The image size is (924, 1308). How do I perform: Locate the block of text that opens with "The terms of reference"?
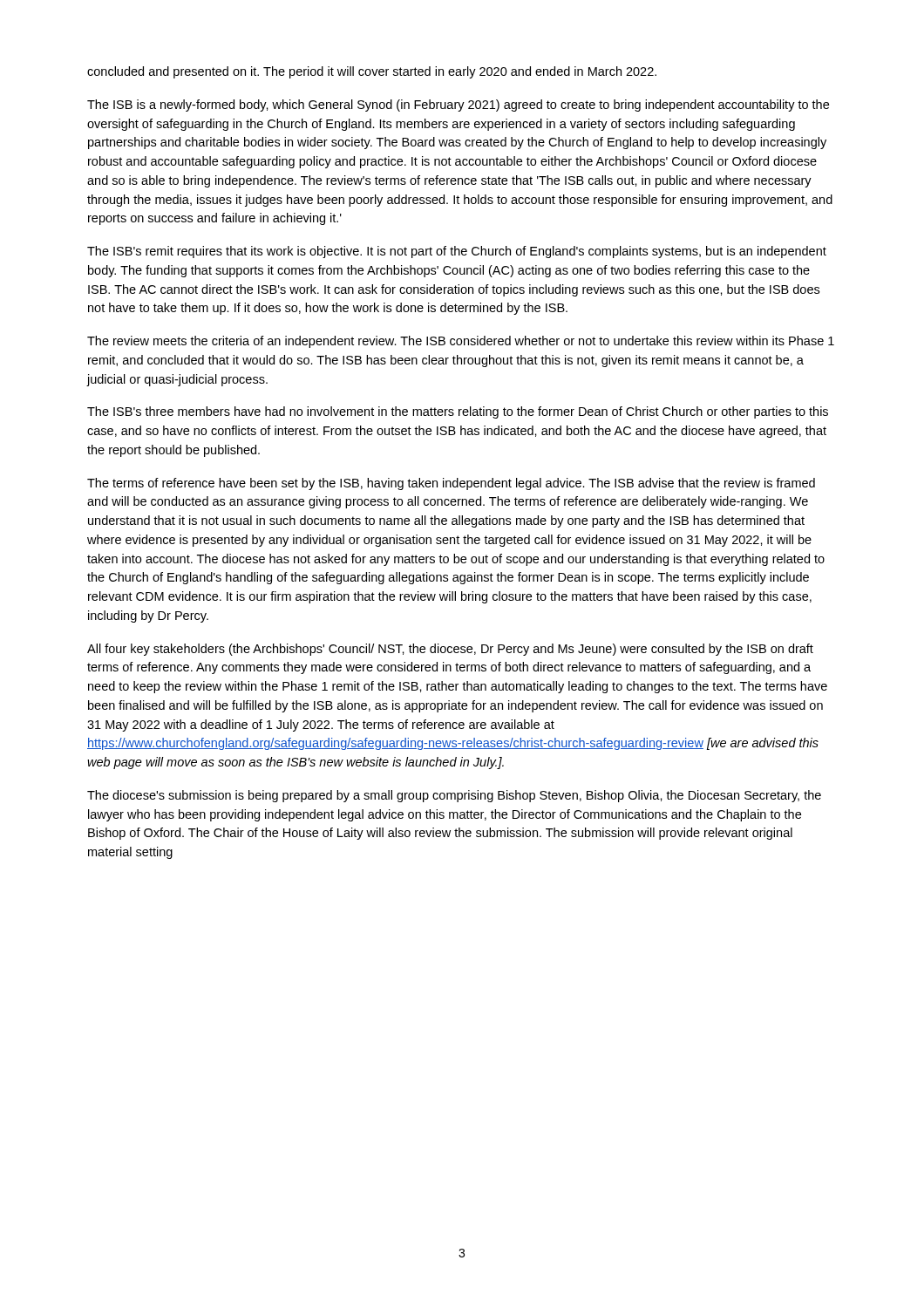pos(456,549)
